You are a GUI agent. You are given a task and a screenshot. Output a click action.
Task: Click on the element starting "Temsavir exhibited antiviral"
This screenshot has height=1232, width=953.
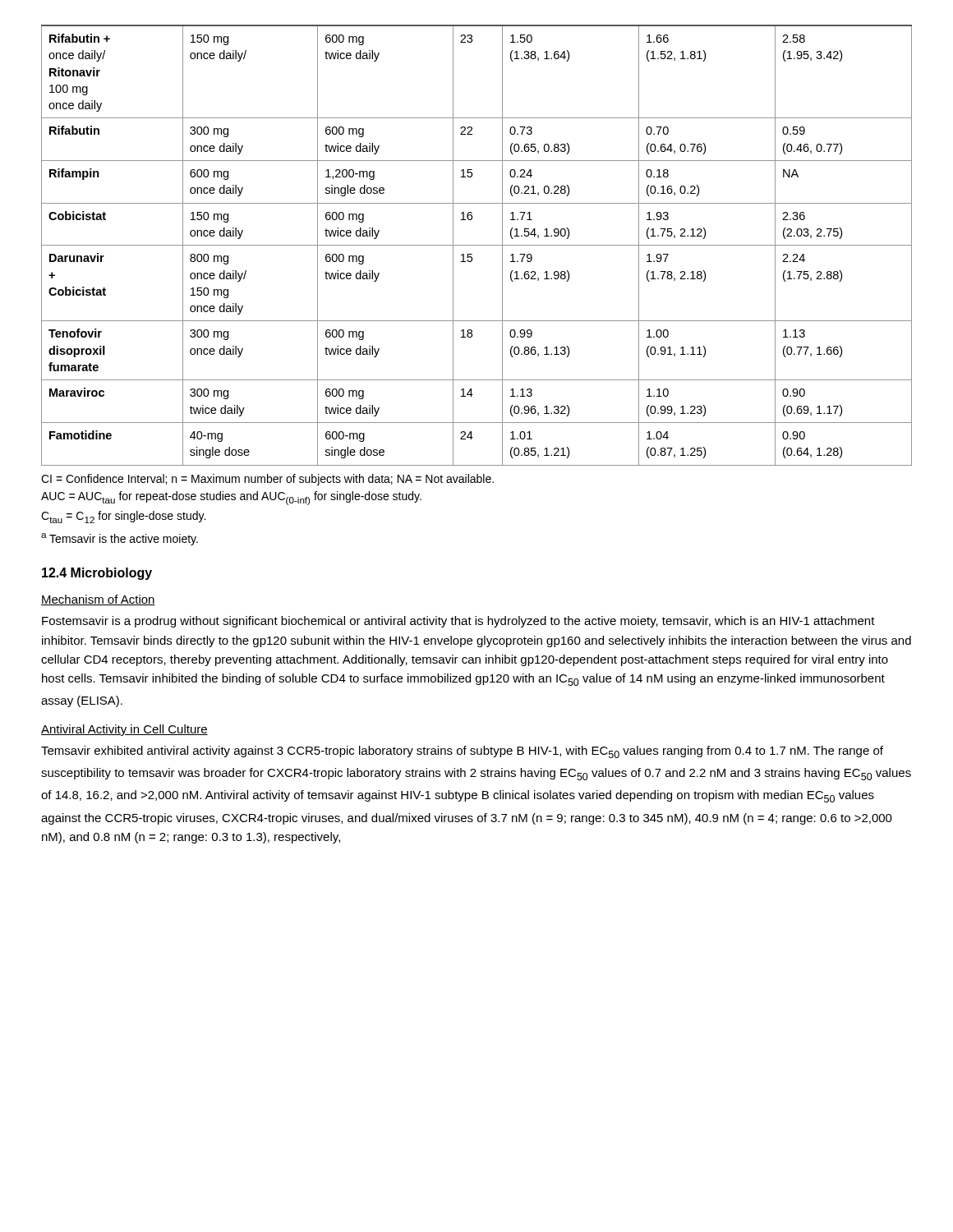(476, 793)
